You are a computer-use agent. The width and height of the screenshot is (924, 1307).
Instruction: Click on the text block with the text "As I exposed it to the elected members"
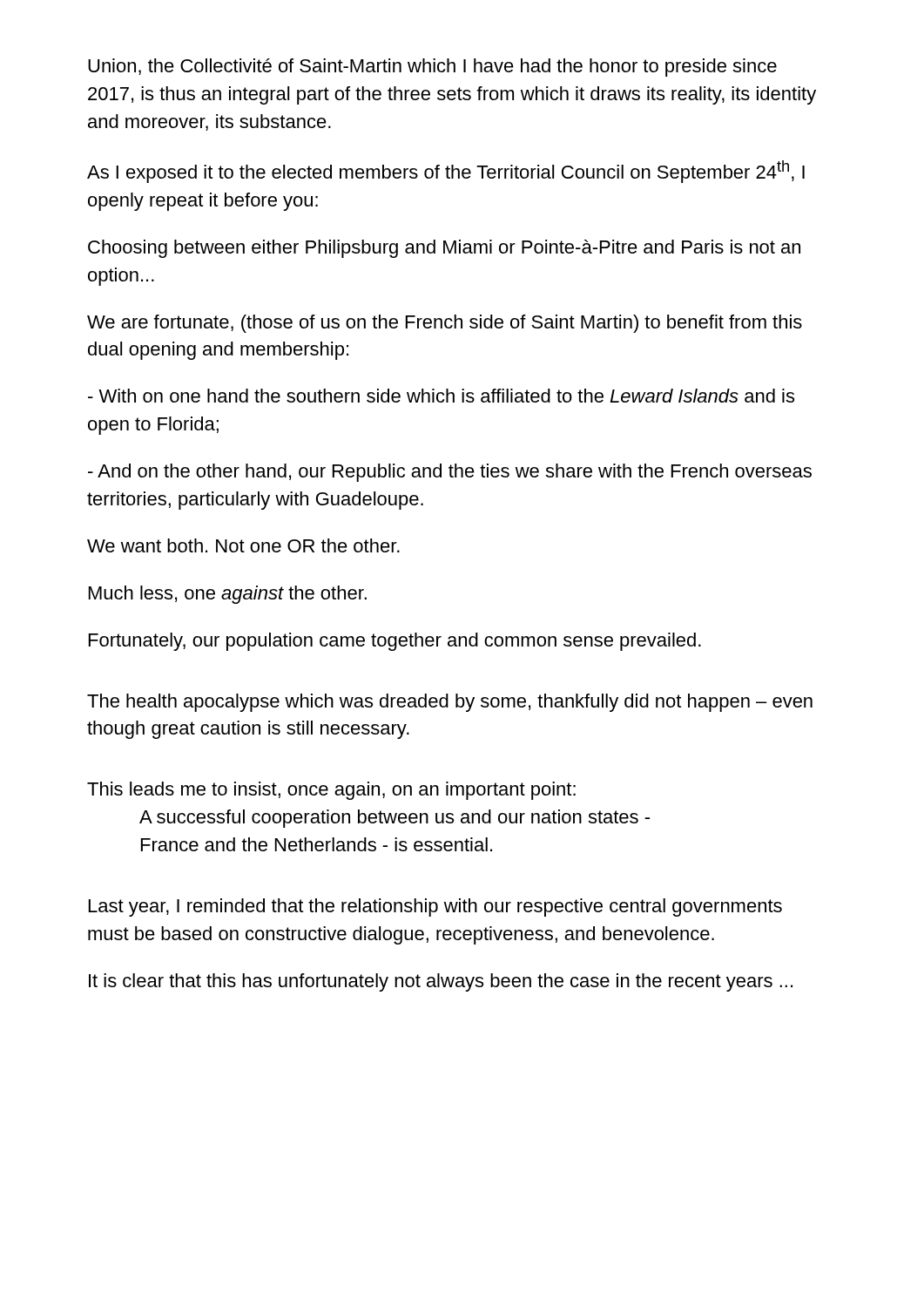(447, 184)
